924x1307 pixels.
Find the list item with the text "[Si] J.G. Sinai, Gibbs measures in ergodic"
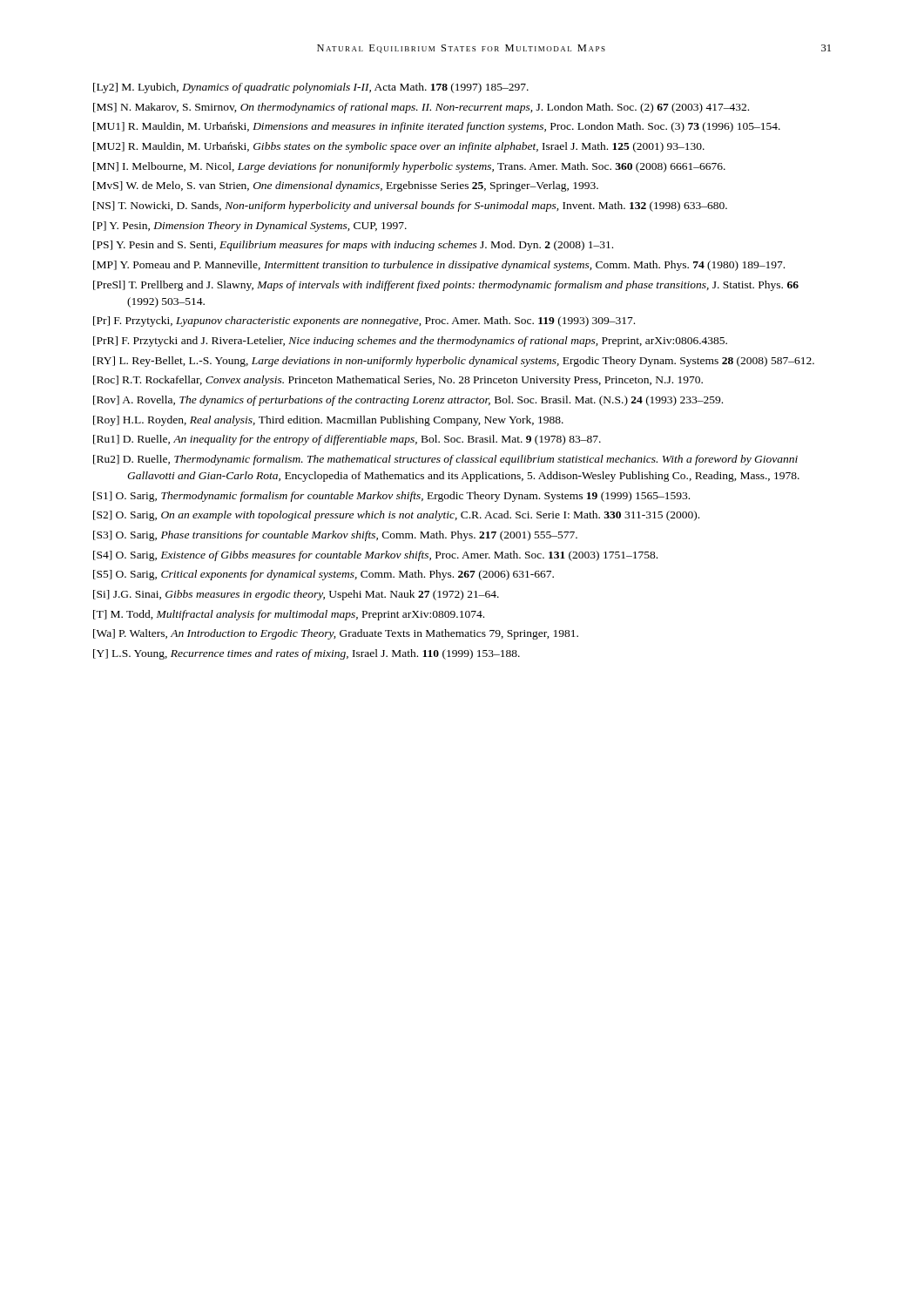(x=296, y=594)
